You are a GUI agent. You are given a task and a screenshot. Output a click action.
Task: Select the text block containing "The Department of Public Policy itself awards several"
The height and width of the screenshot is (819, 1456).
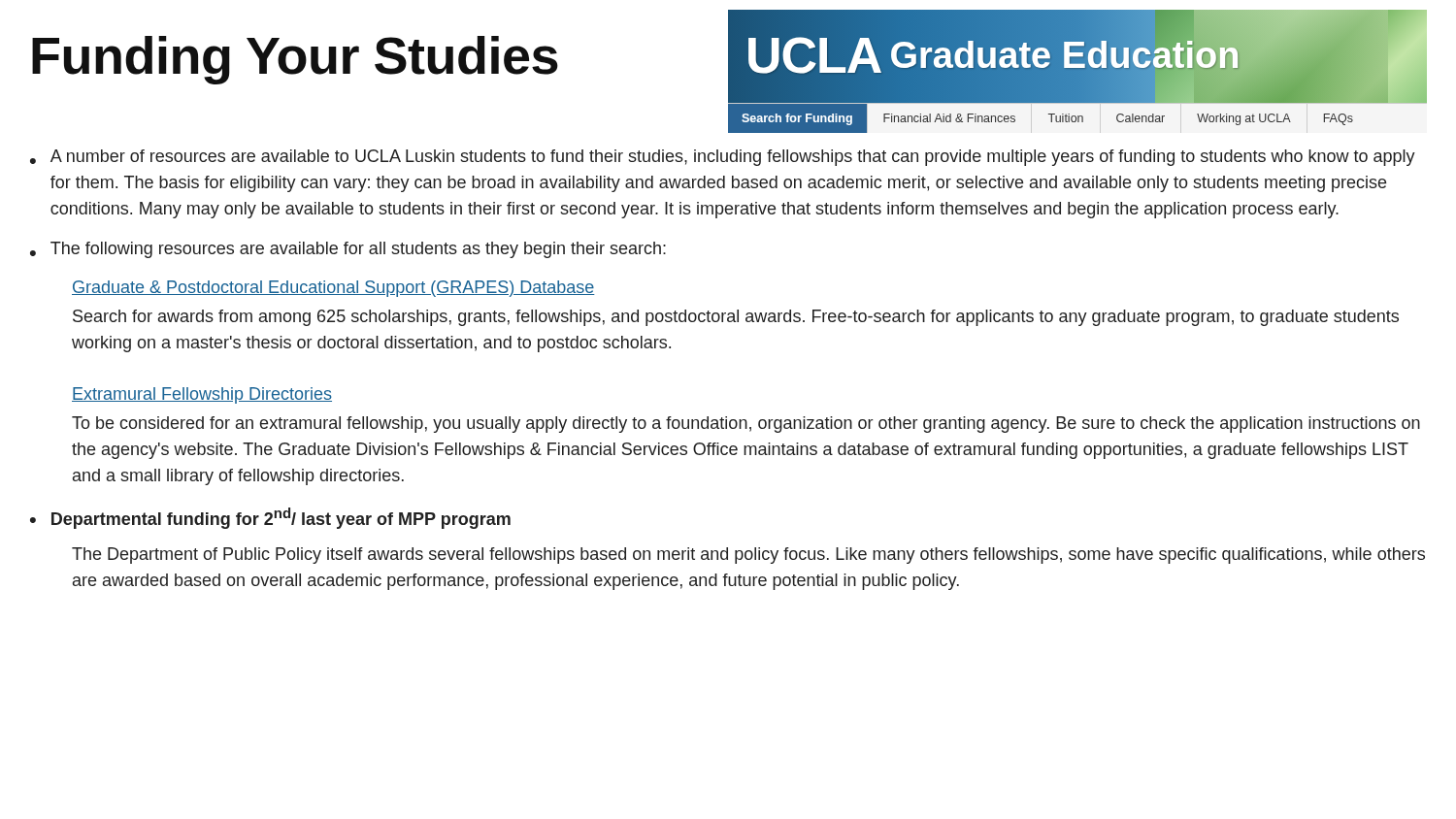(749, 567)
